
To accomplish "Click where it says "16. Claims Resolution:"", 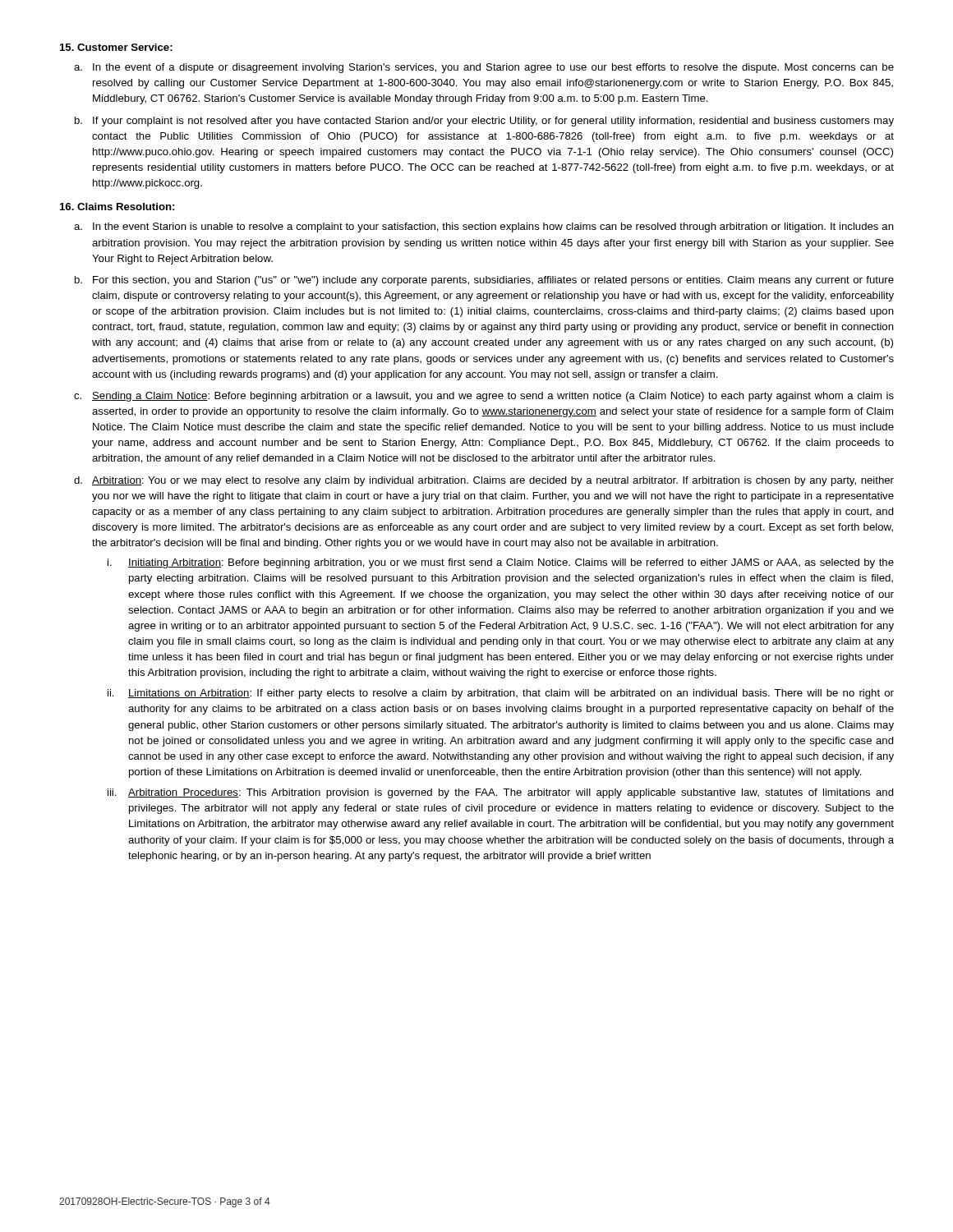I will click(x=117, y=207).
